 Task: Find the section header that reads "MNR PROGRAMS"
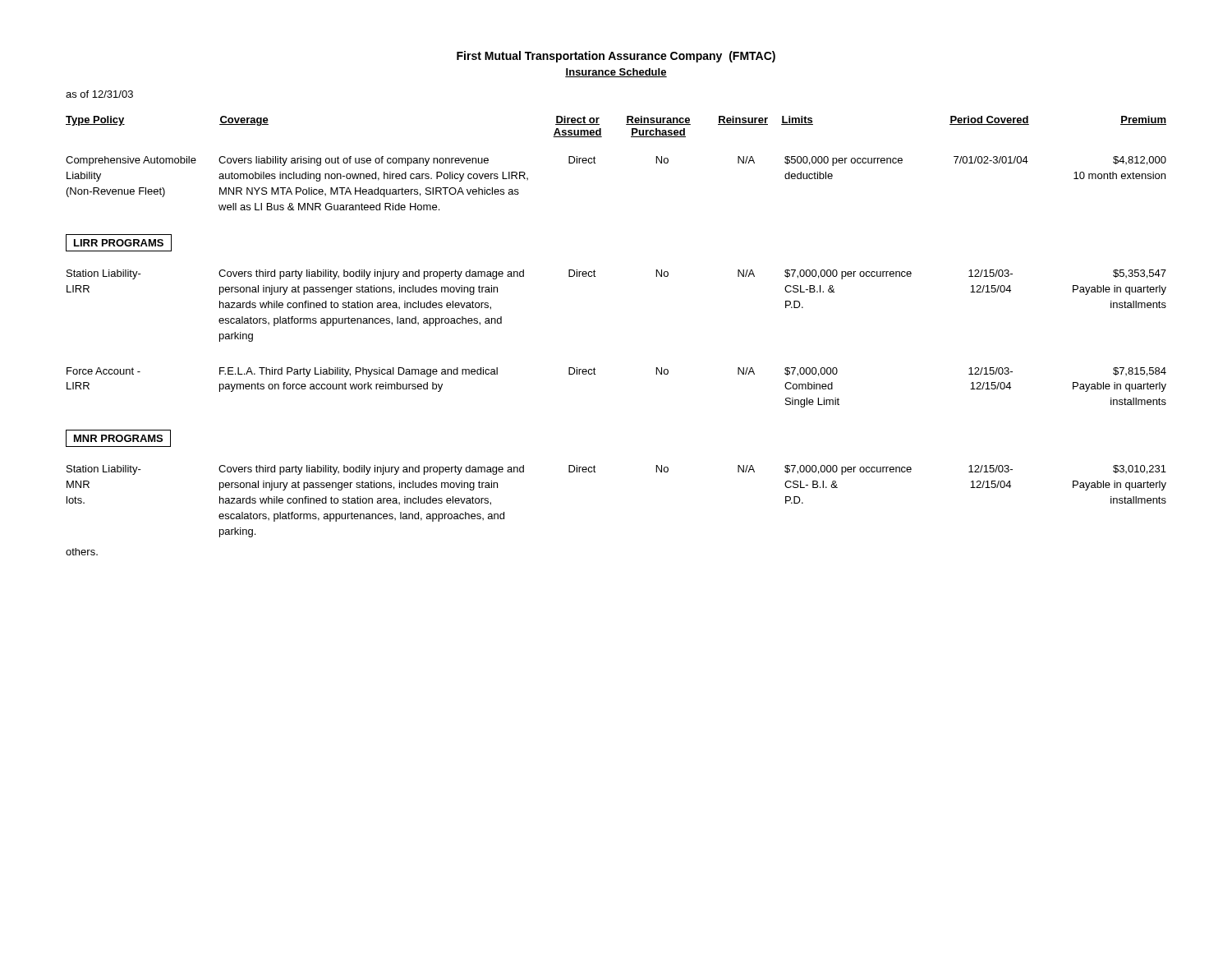pos(118,438)
